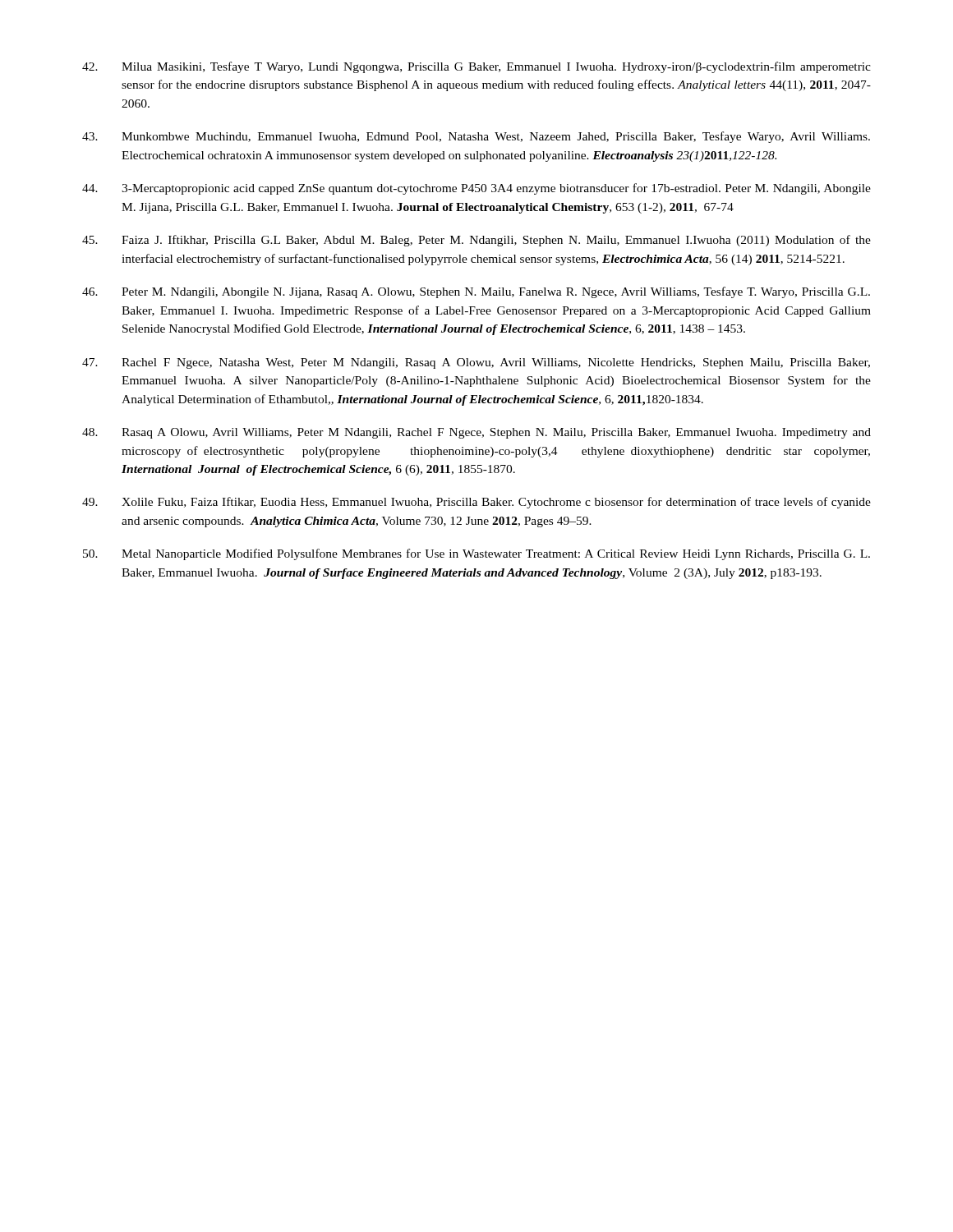The width and height of the screenshot is (953, 1232).
Task: Select the block starting "50. Metal Nanoparticle"
Action: [476, 563]
